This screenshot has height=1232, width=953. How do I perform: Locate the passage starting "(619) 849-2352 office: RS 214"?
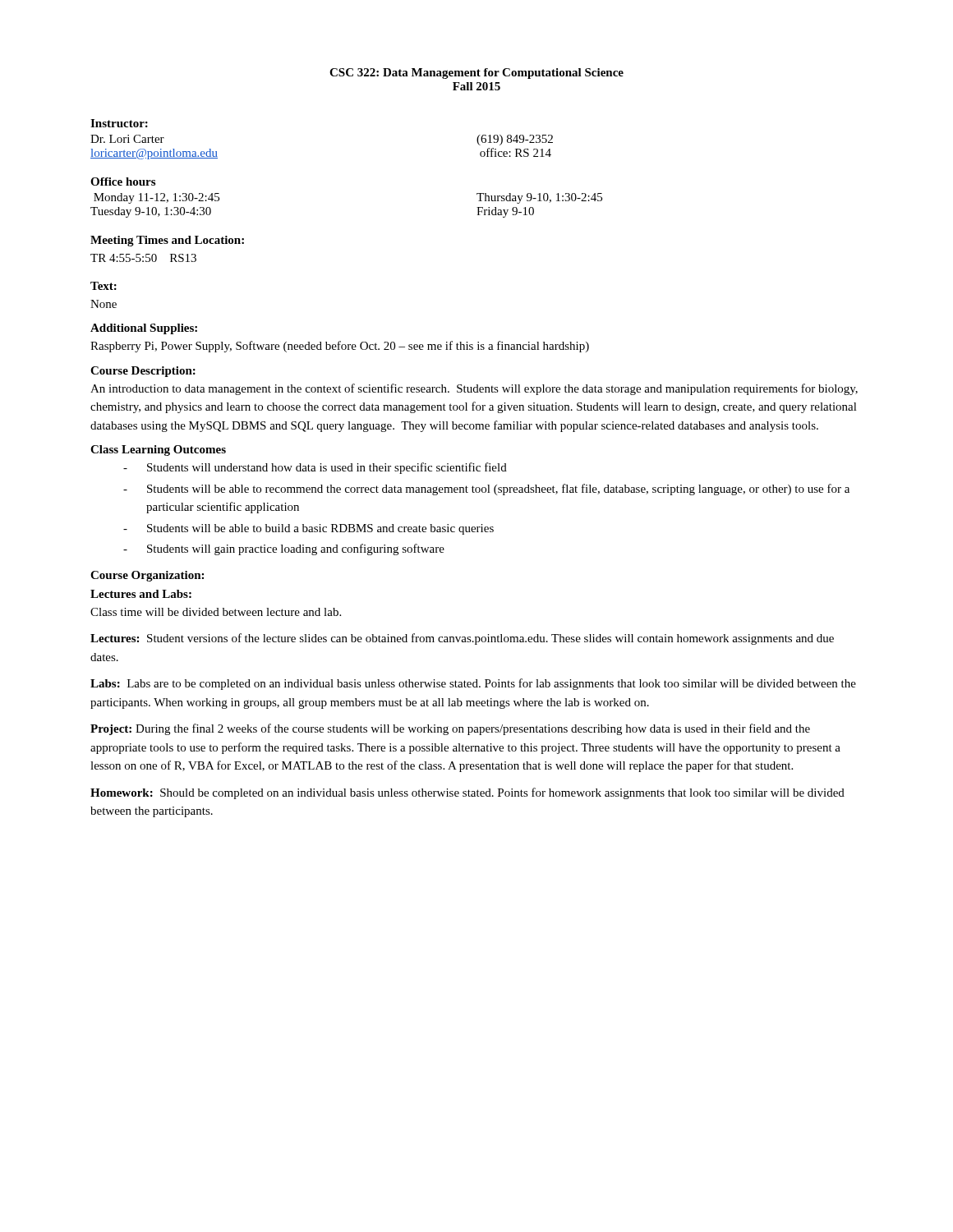[x=515, y=146]
